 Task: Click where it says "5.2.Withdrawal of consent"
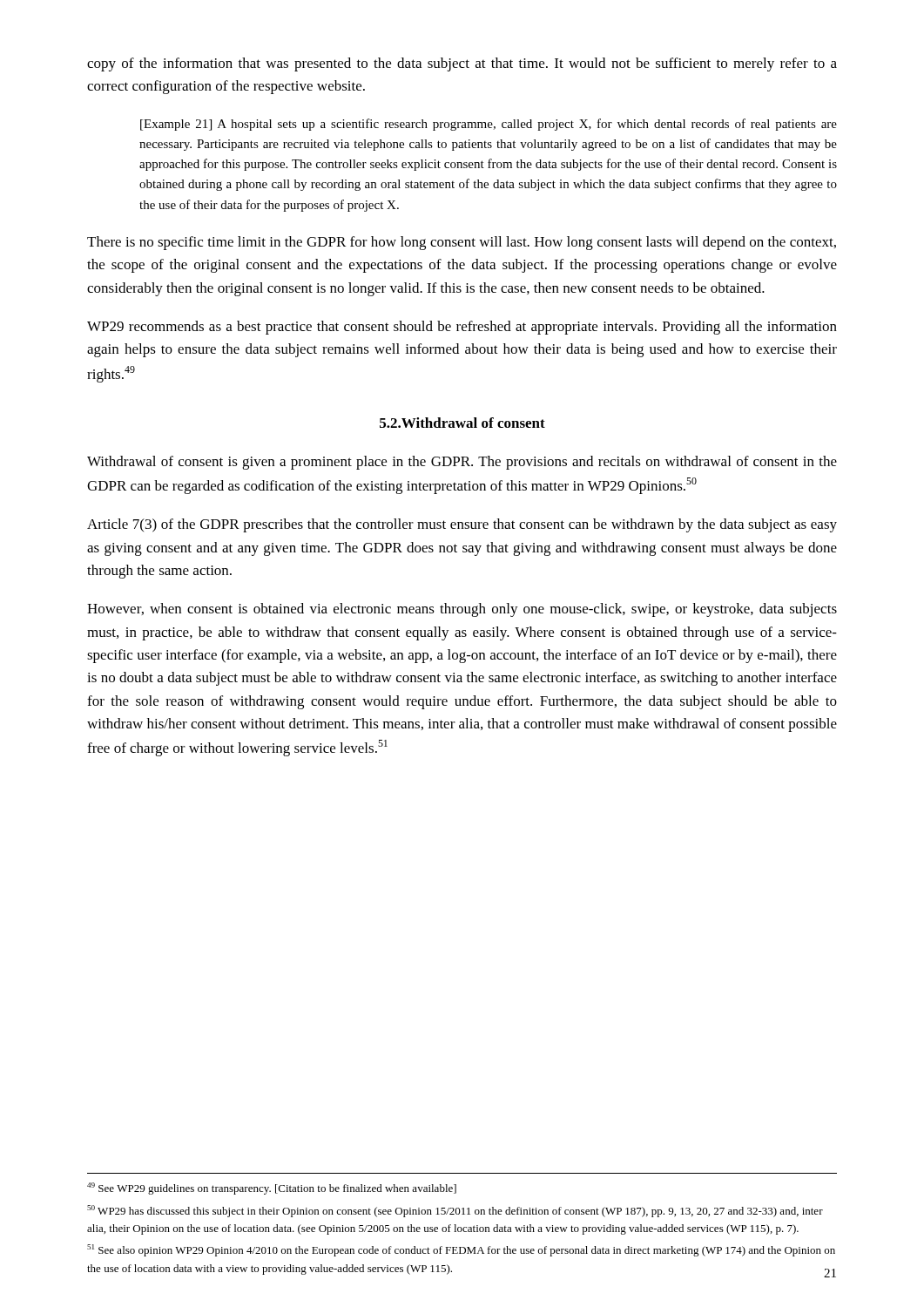[x=462, y=423]
